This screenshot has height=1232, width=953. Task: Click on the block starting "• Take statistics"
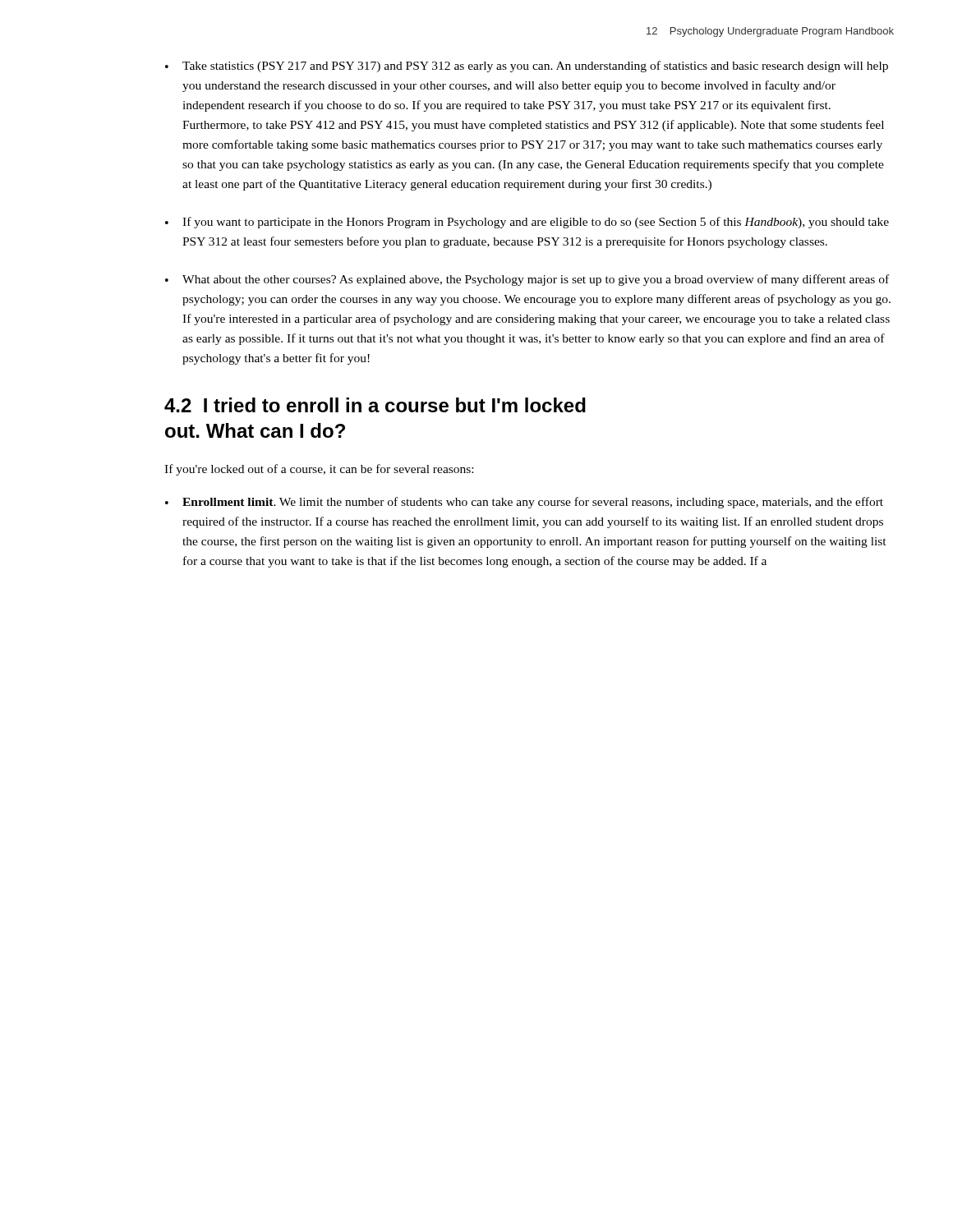tap(529, 125)
